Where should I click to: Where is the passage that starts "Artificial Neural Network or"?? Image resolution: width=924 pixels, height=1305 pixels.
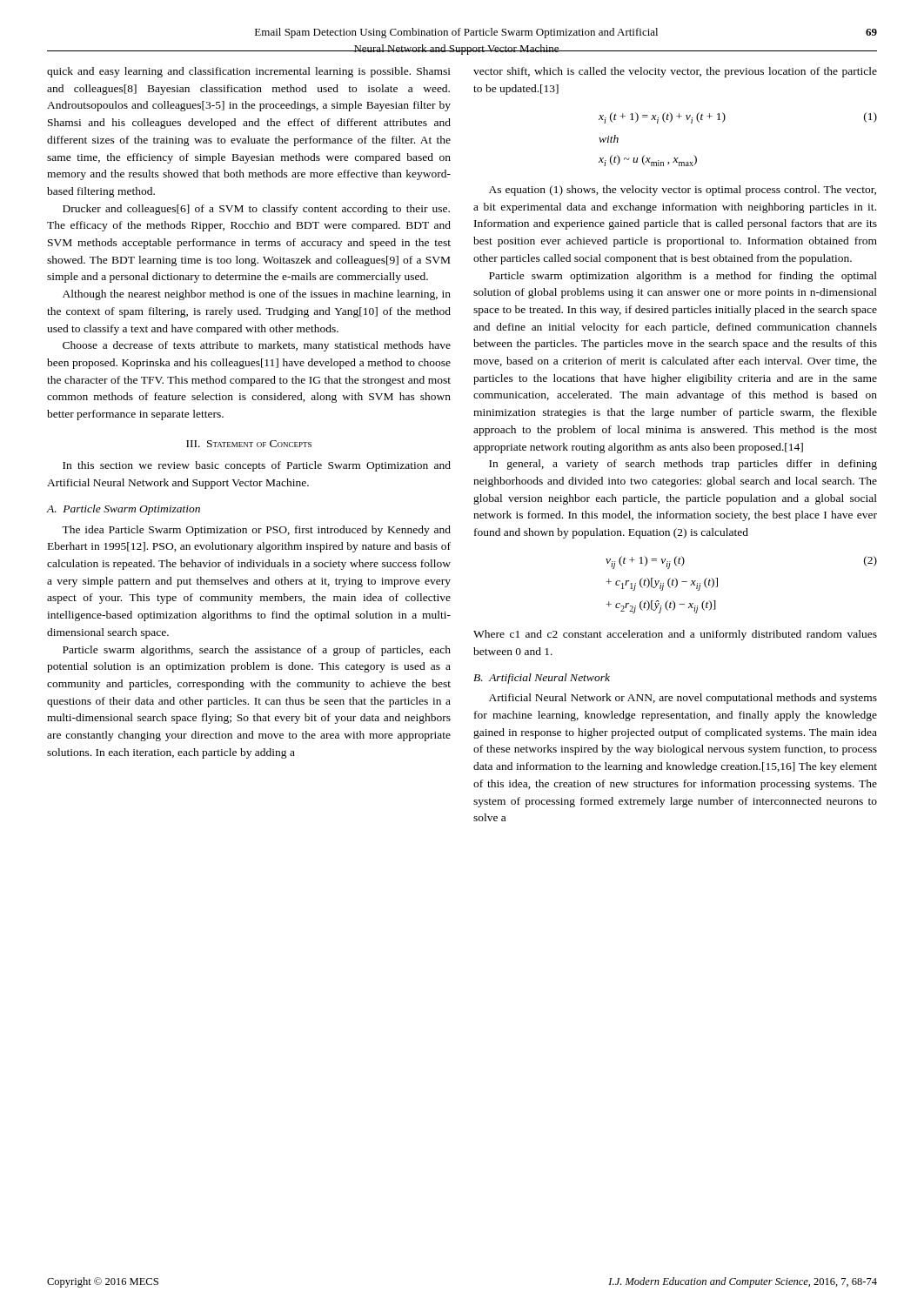675,758
